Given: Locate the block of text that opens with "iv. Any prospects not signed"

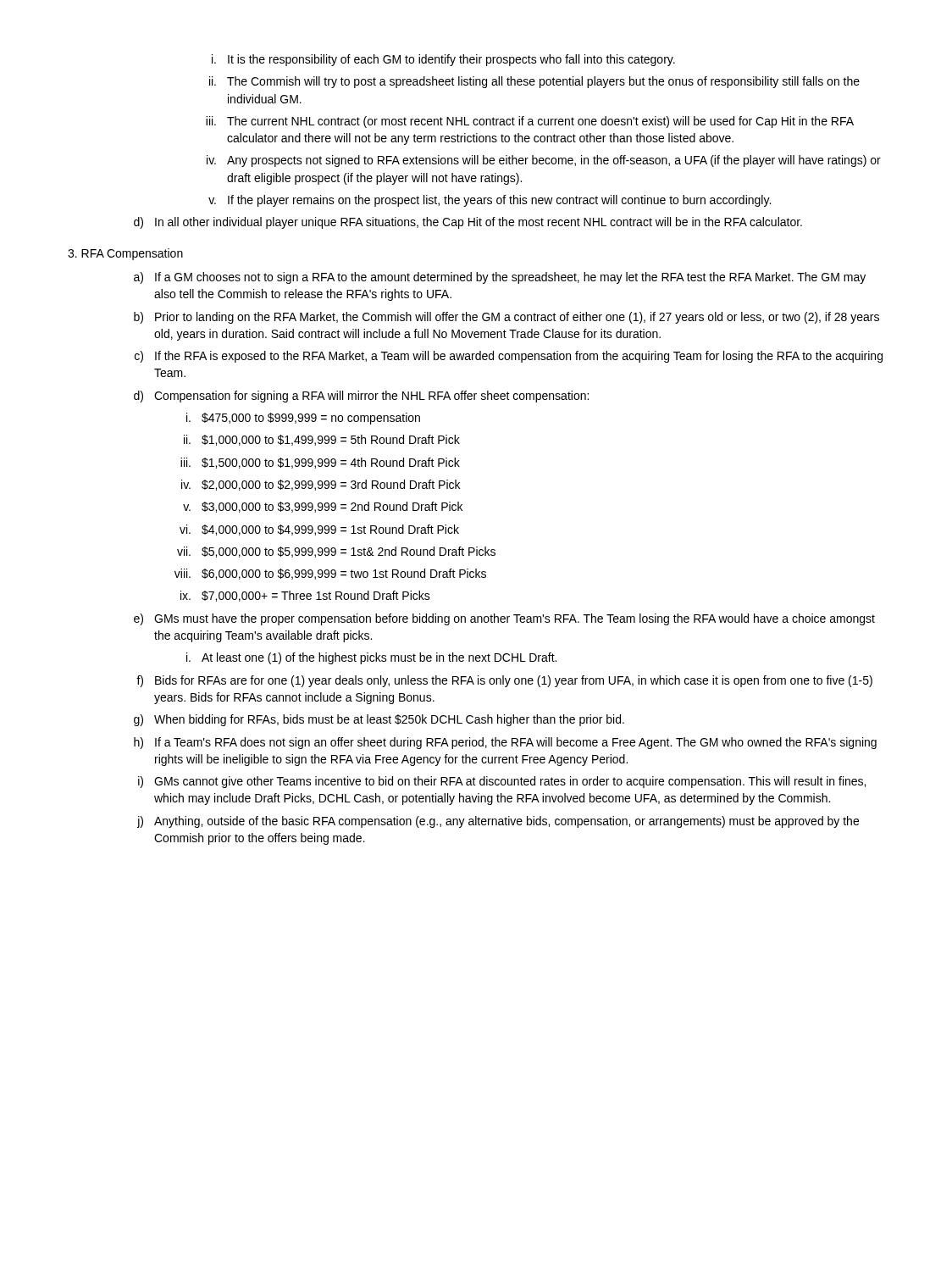Looking at the screenshot, I should tap(535, 169).
